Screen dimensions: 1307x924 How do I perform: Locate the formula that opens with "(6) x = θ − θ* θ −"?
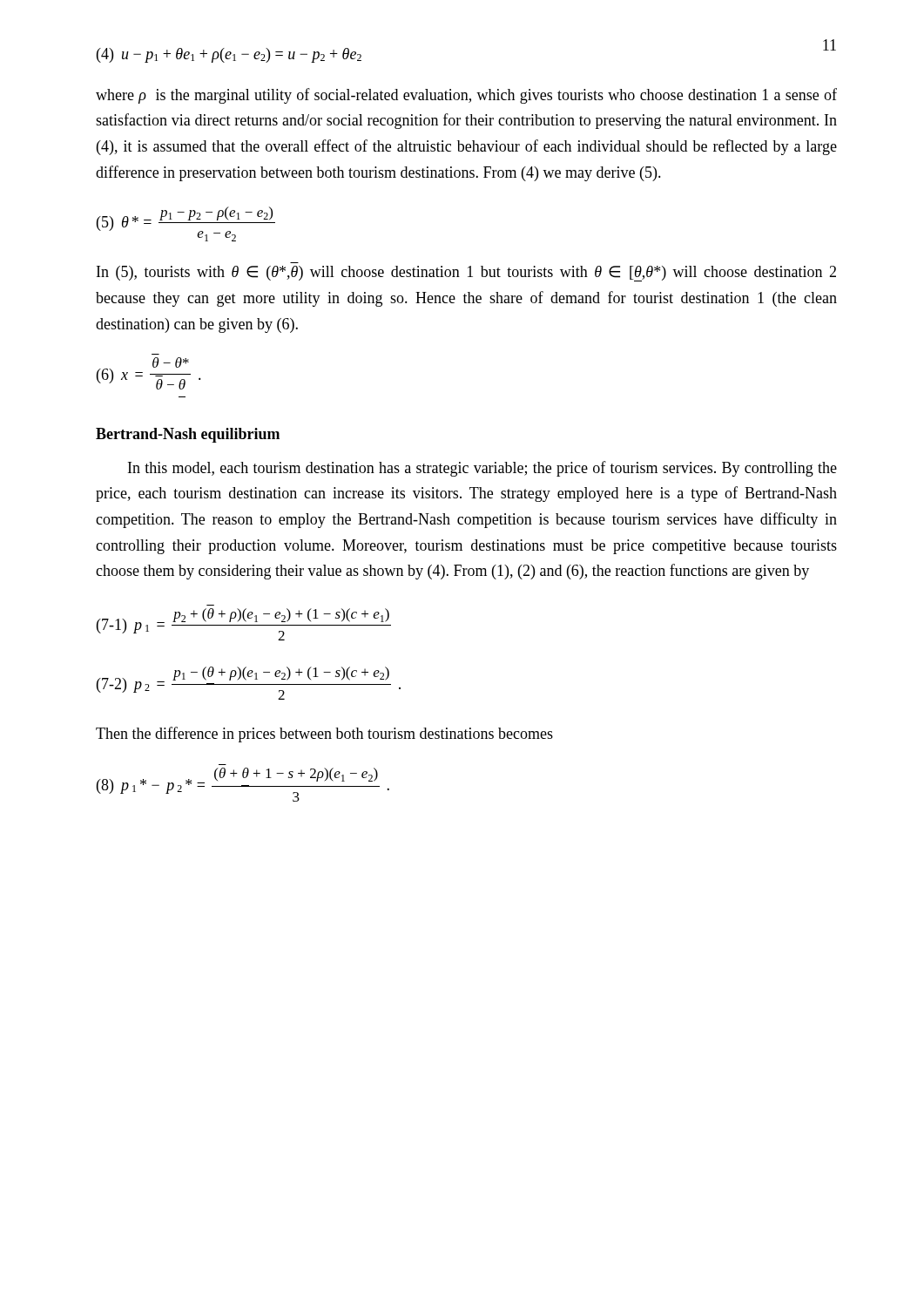coord(149,373)
